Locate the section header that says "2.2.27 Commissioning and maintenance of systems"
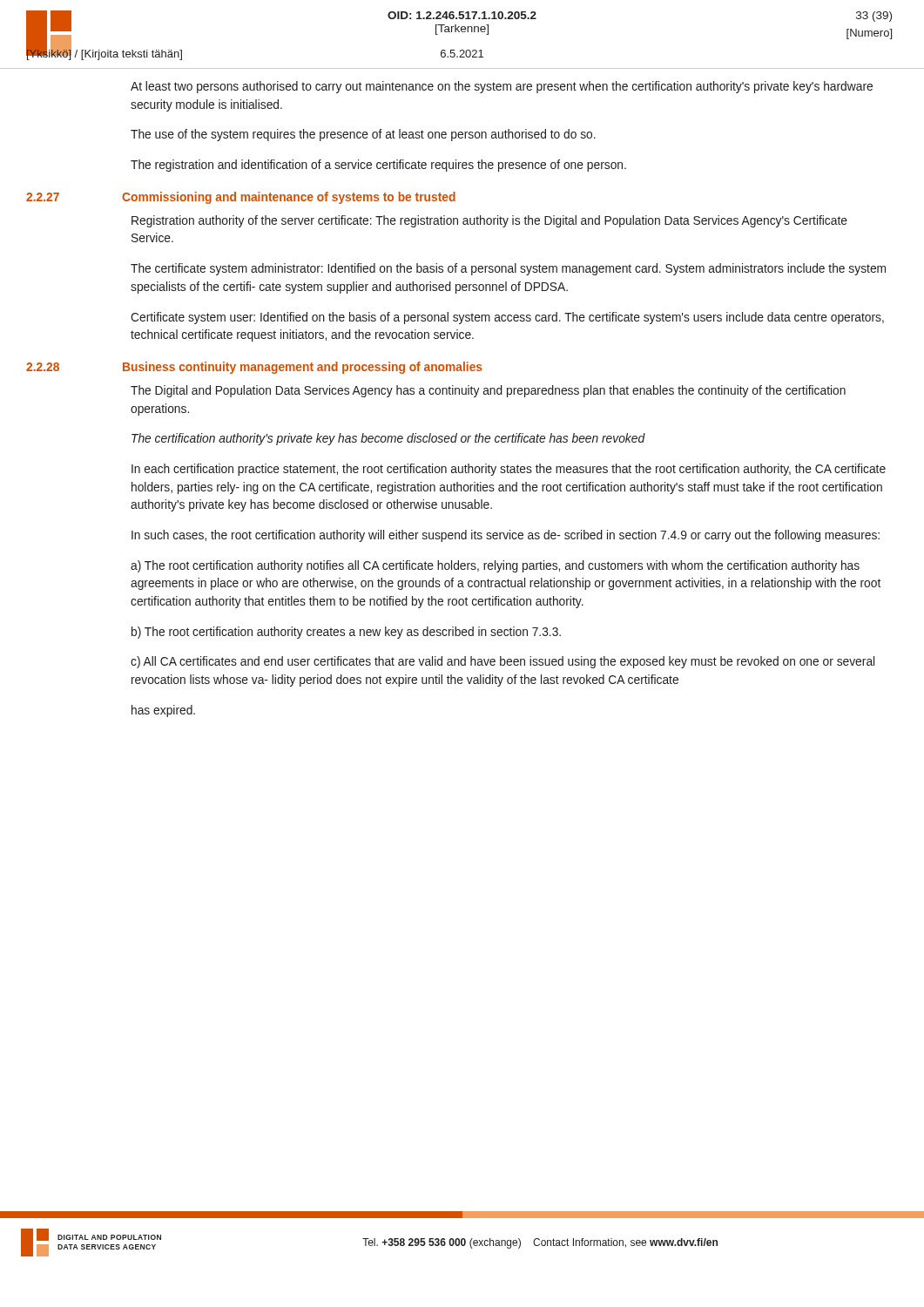The height and width of the screenshot is (1307, 924). (x=459, y=197)
